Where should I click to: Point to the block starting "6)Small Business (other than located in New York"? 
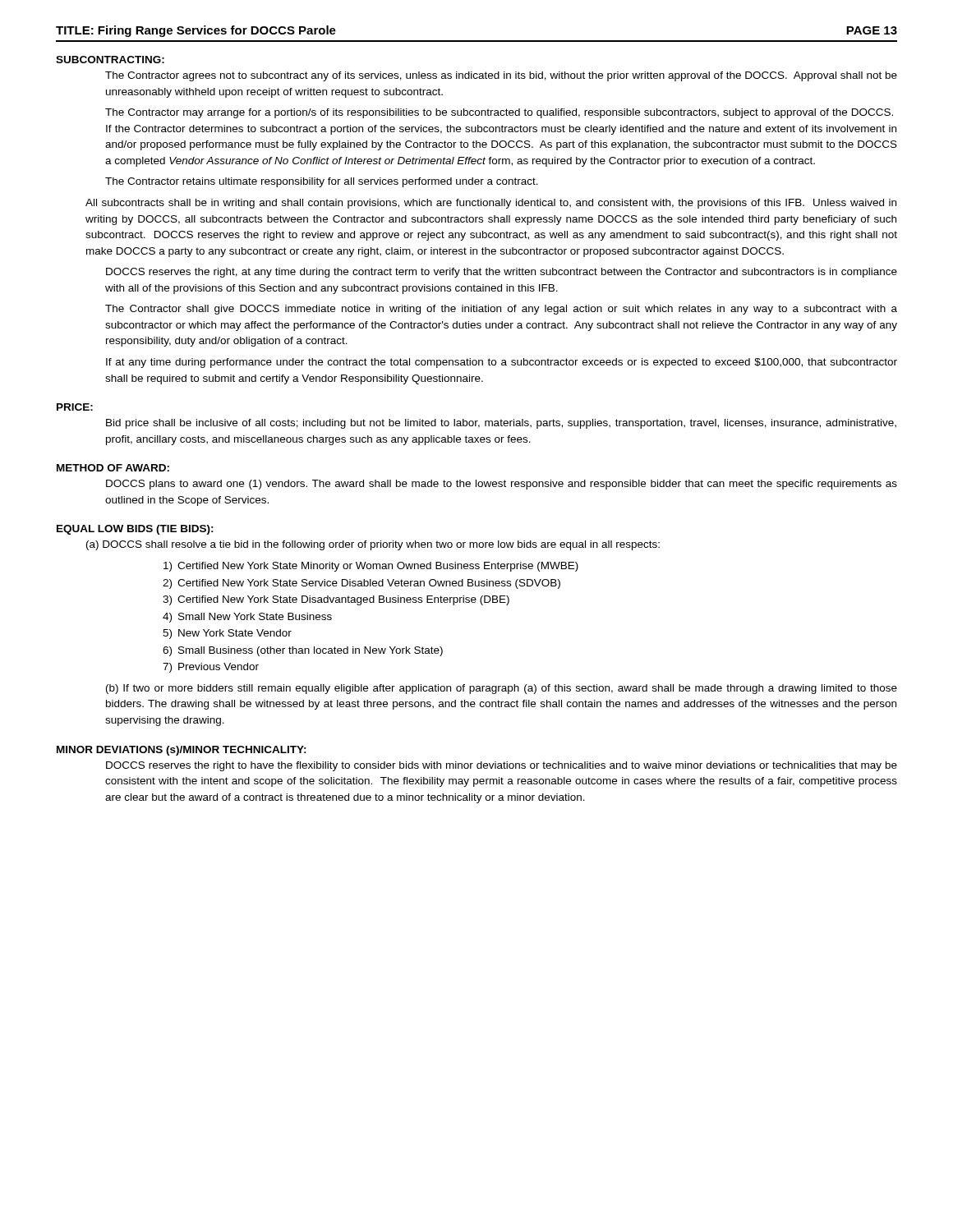303,651
